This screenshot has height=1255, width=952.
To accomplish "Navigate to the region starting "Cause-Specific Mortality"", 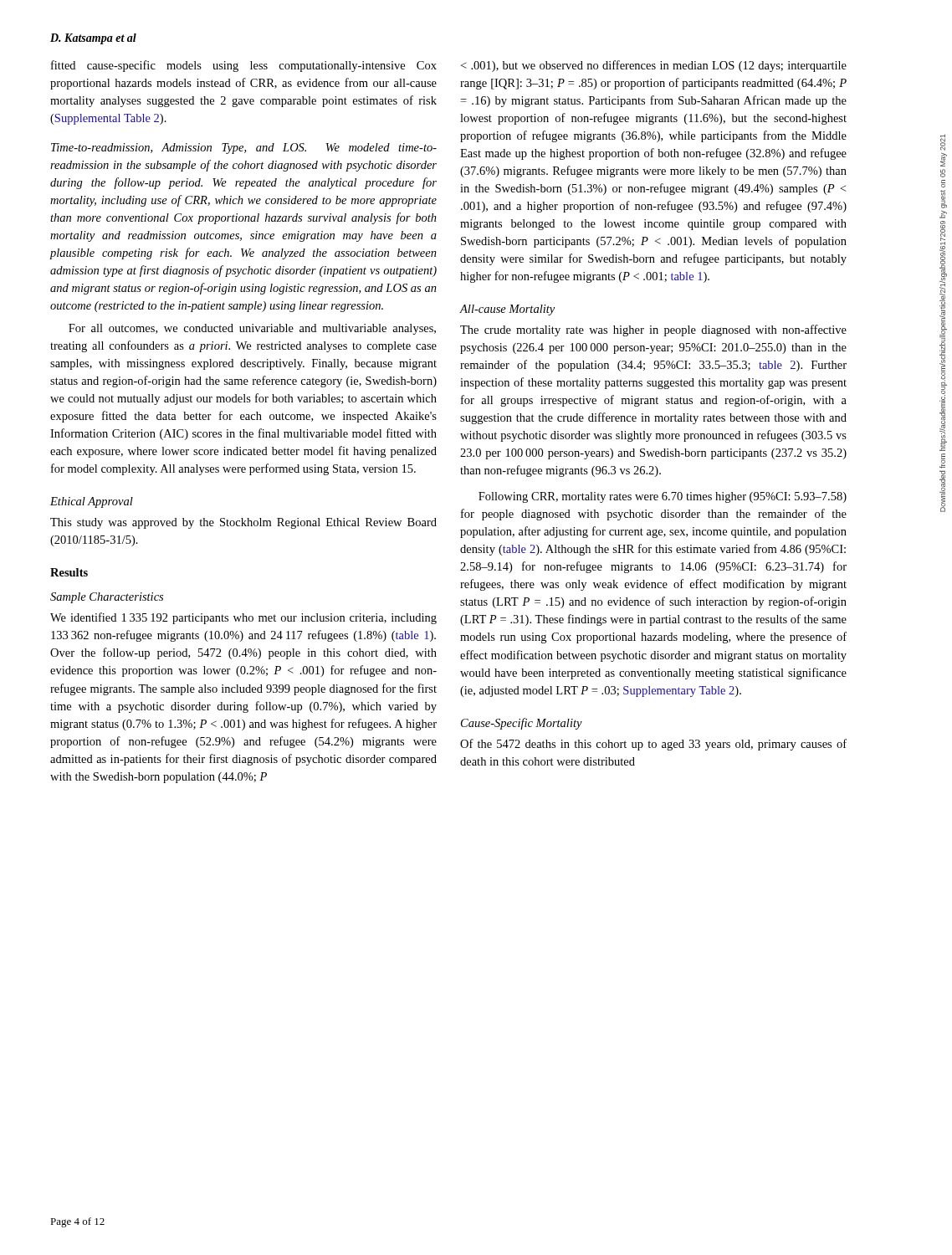I will coord(522,724).
